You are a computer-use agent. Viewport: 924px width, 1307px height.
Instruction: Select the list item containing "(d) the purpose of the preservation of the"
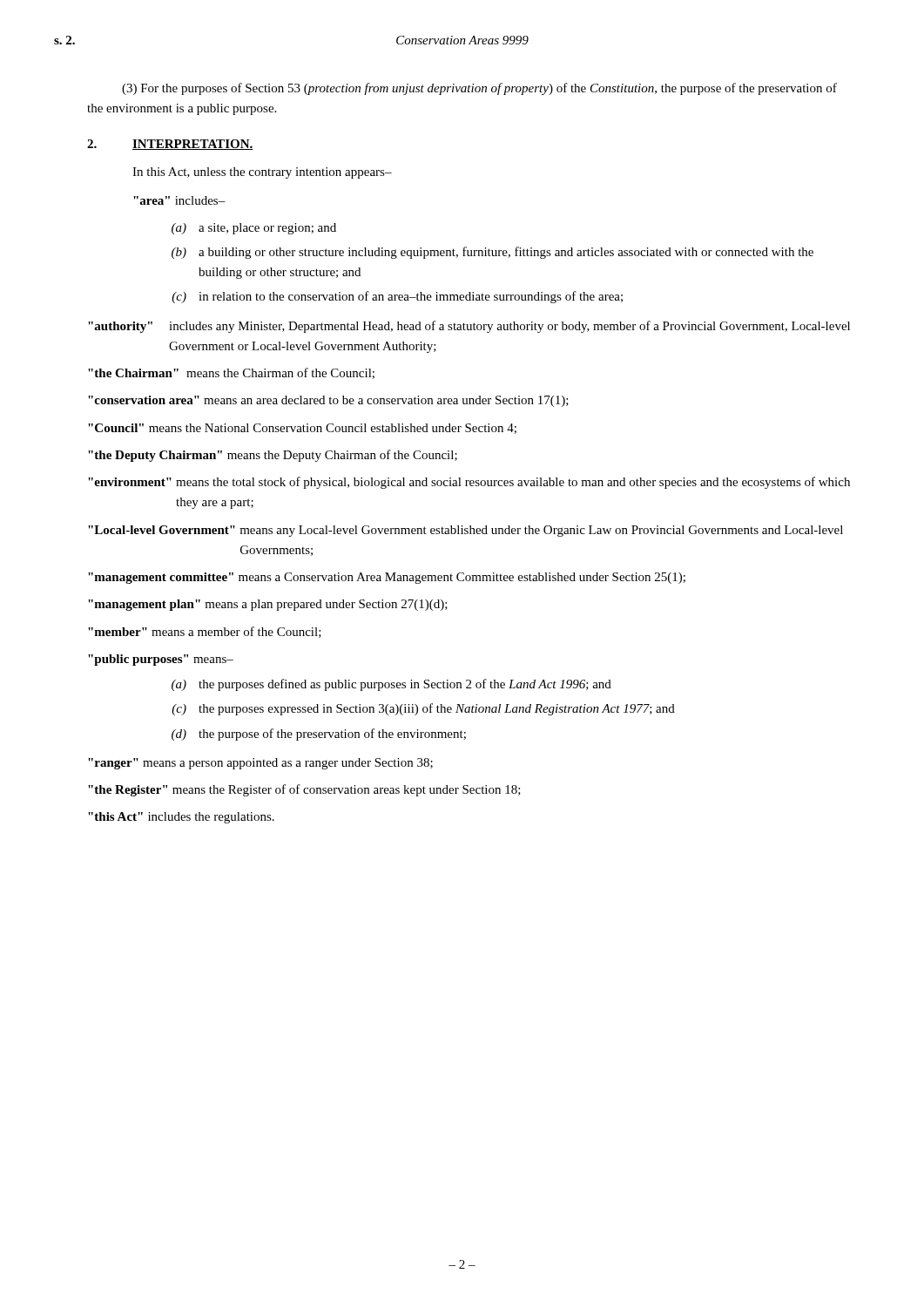319,735
